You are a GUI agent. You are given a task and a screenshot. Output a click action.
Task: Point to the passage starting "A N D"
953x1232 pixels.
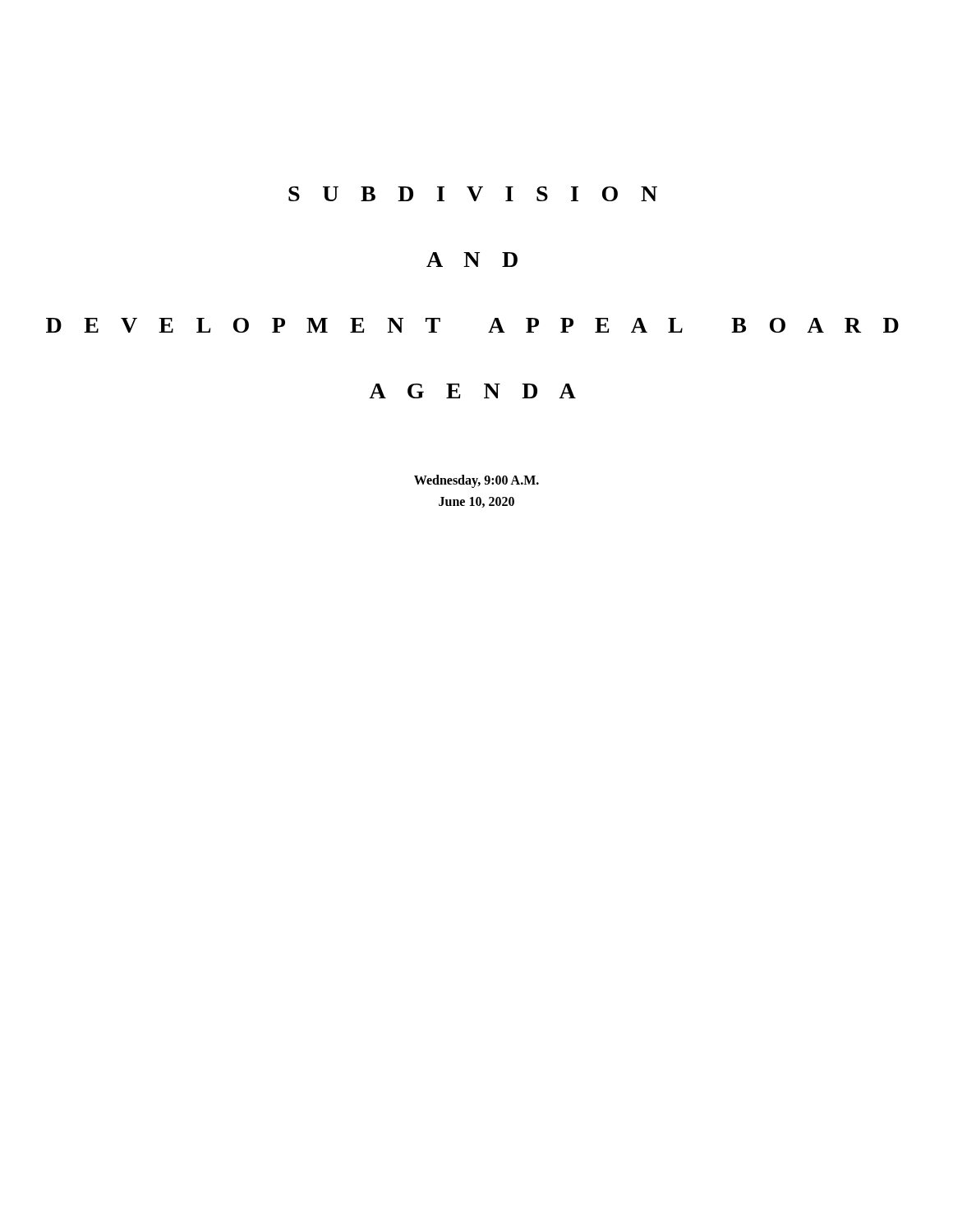pos(476,259)
